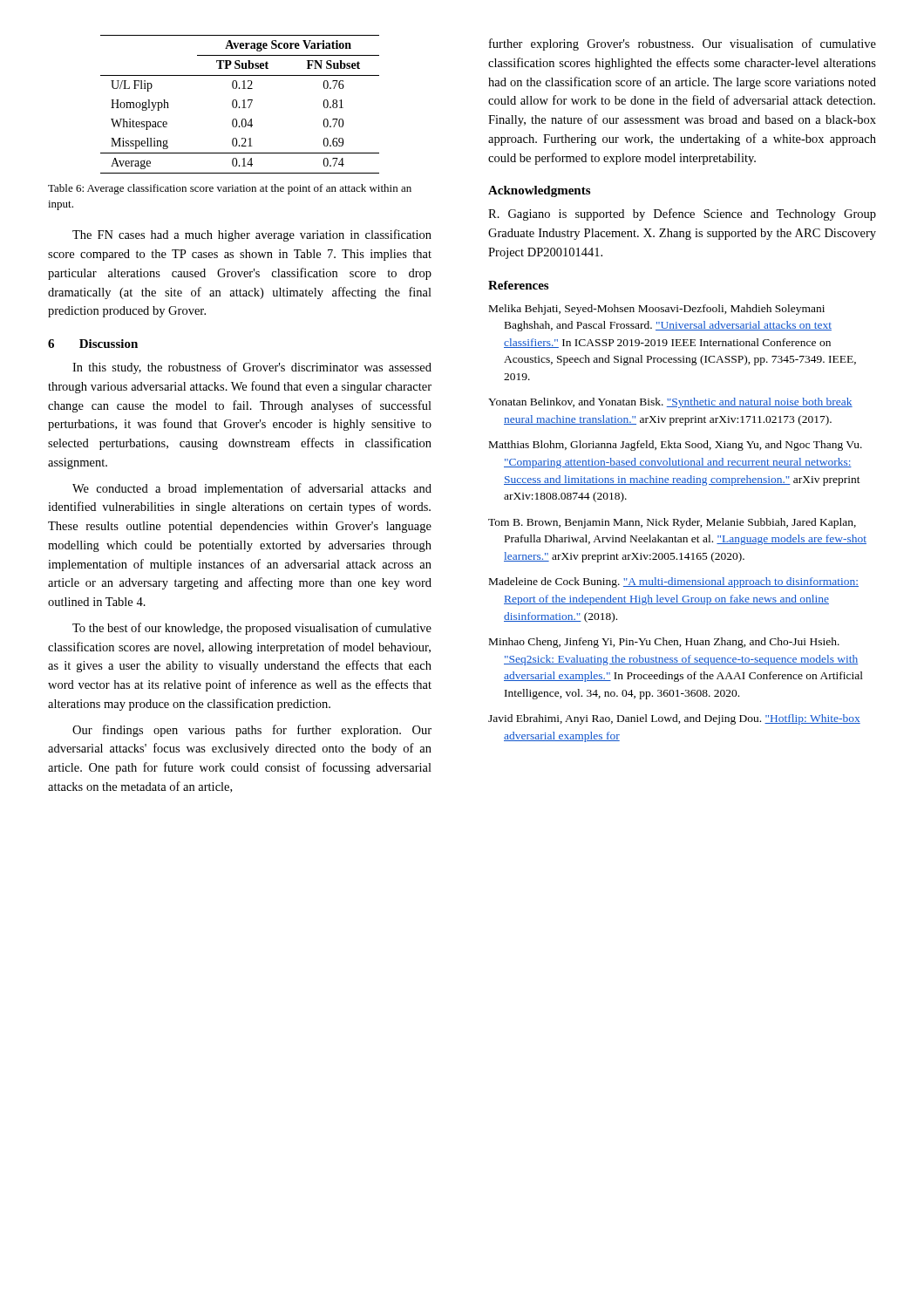Screen dimensions: 1308x924
Task: Click on the text block that says "R. Gagiano is supported by"
Action: point(682,234)
